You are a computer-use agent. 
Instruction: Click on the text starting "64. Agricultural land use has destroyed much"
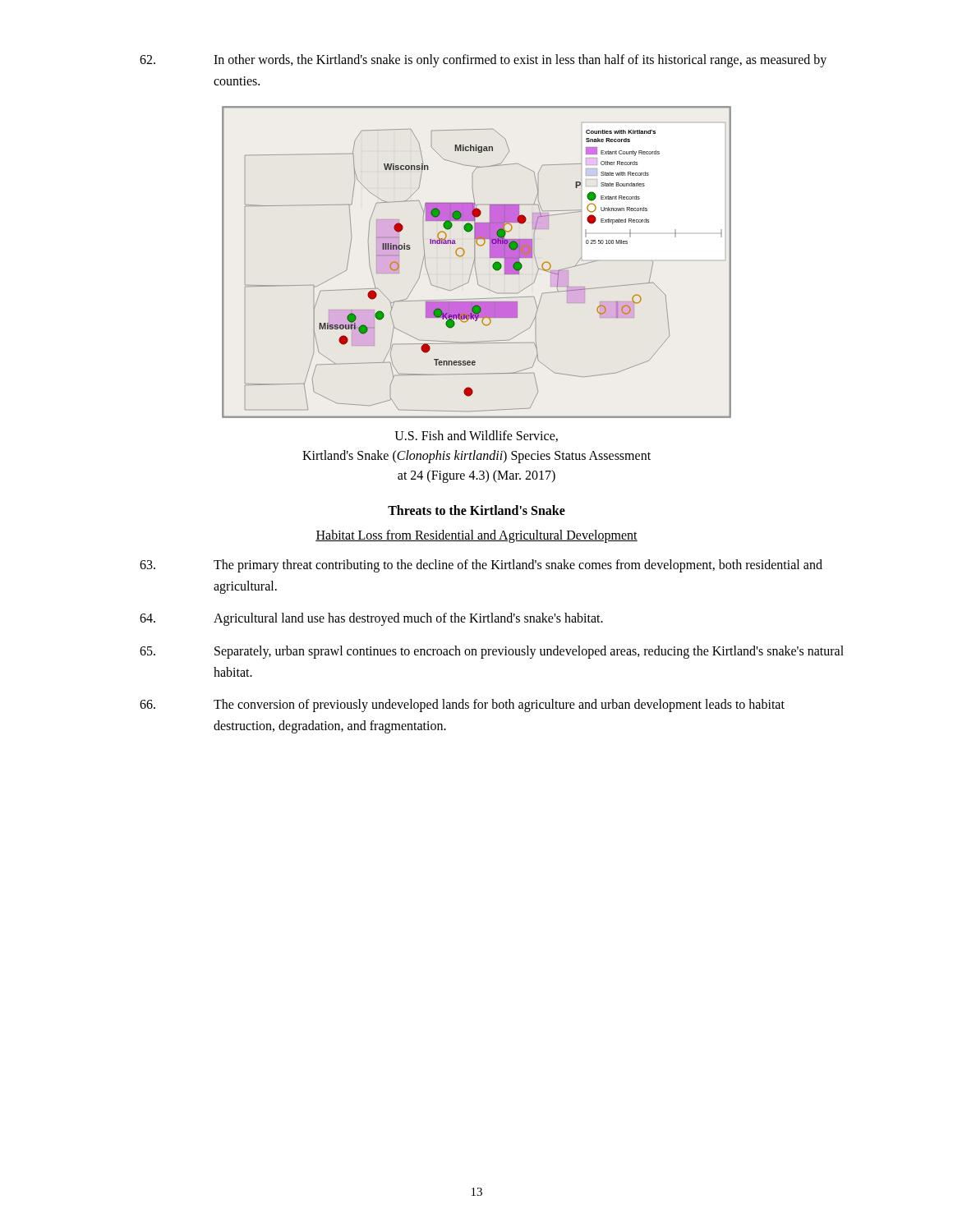(x=476, y=619)
